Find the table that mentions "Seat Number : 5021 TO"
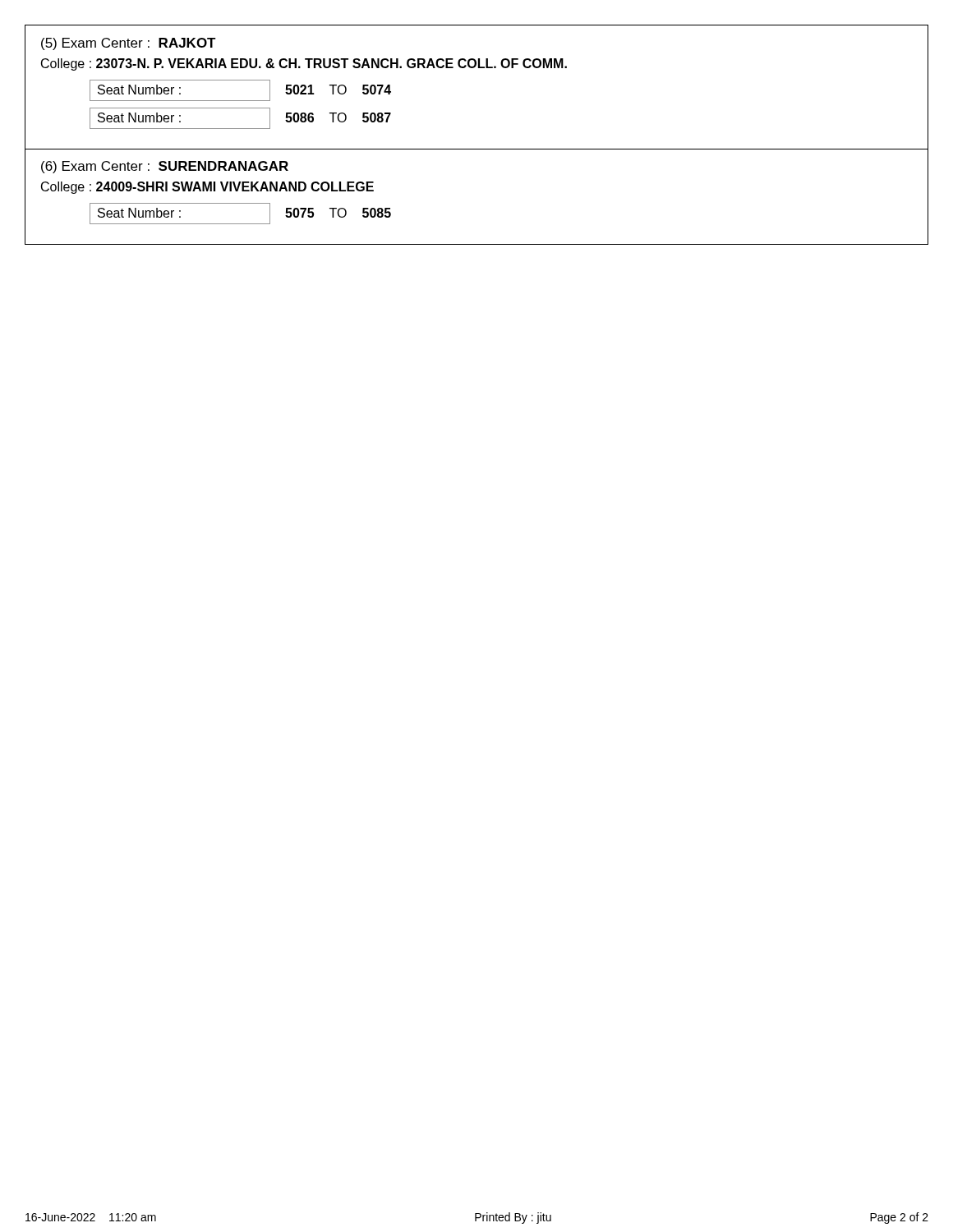Viewport: 953px width, 1232px height. (476, 104)
